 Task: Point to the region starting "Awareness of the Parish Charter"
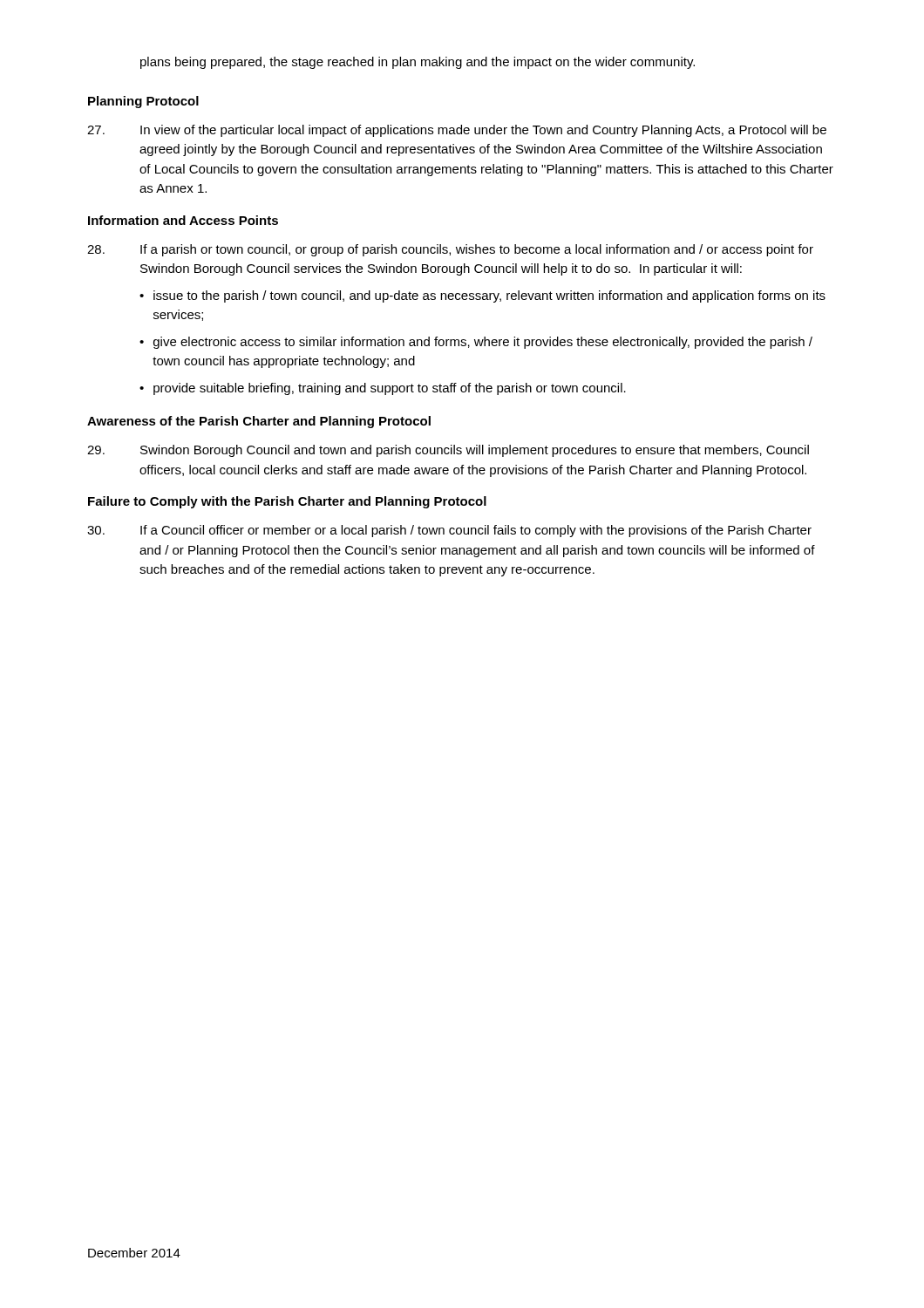click(259, 421)
